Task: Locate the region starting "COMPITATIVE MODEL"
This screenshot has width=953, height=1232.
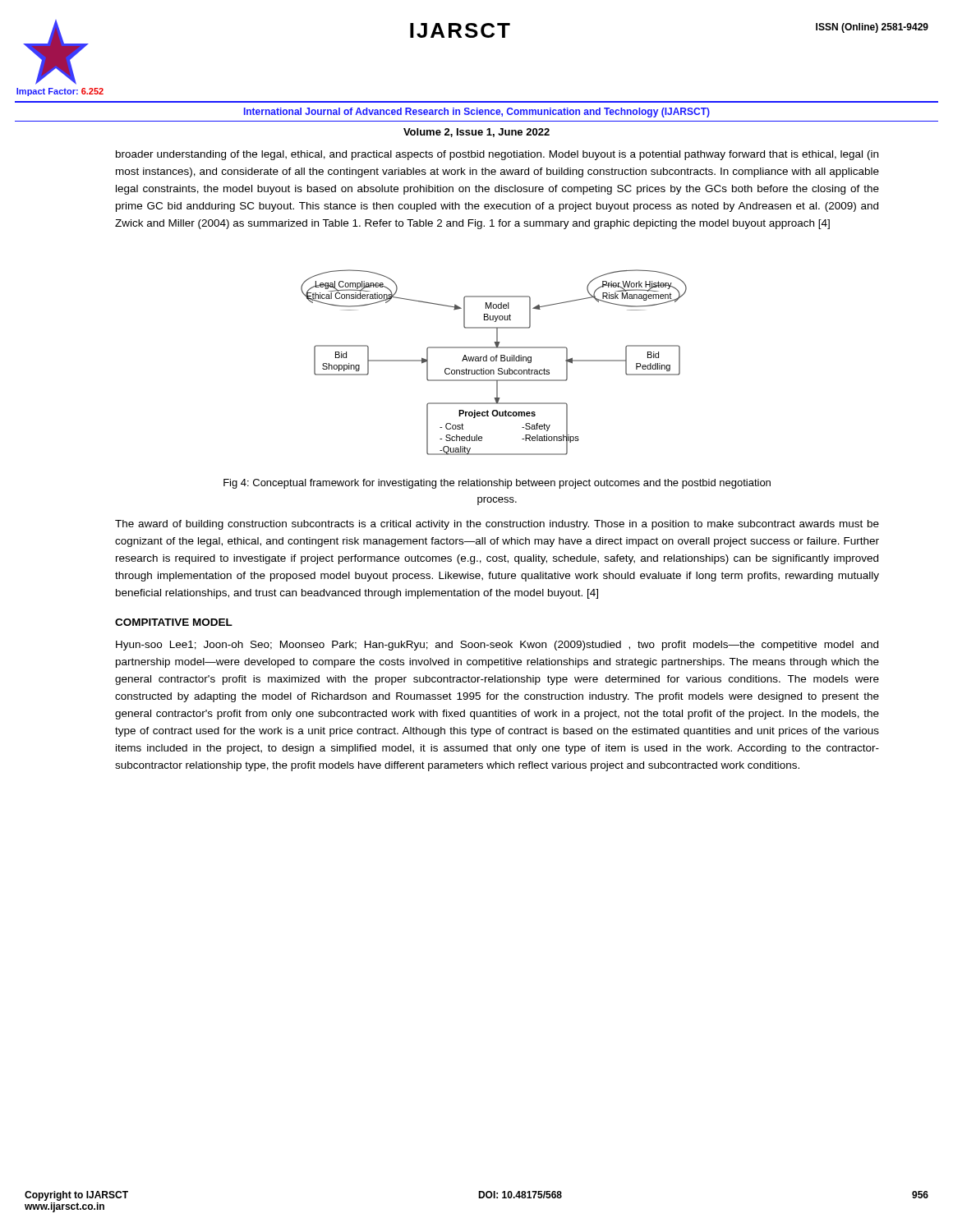Action: [x=174, y=623]
